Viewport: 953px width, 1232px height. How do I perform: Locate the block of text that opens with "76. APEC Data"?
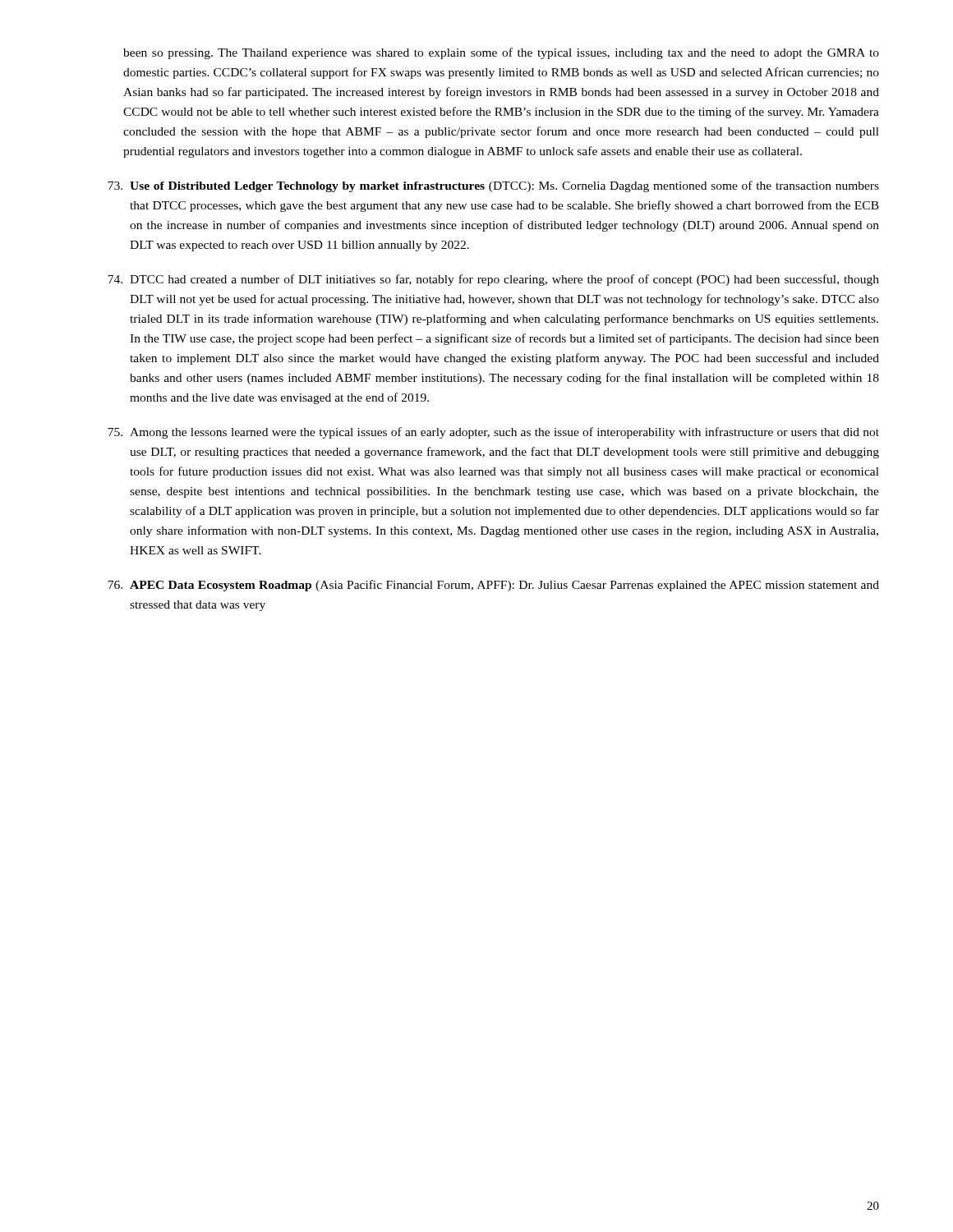[476, 595]
